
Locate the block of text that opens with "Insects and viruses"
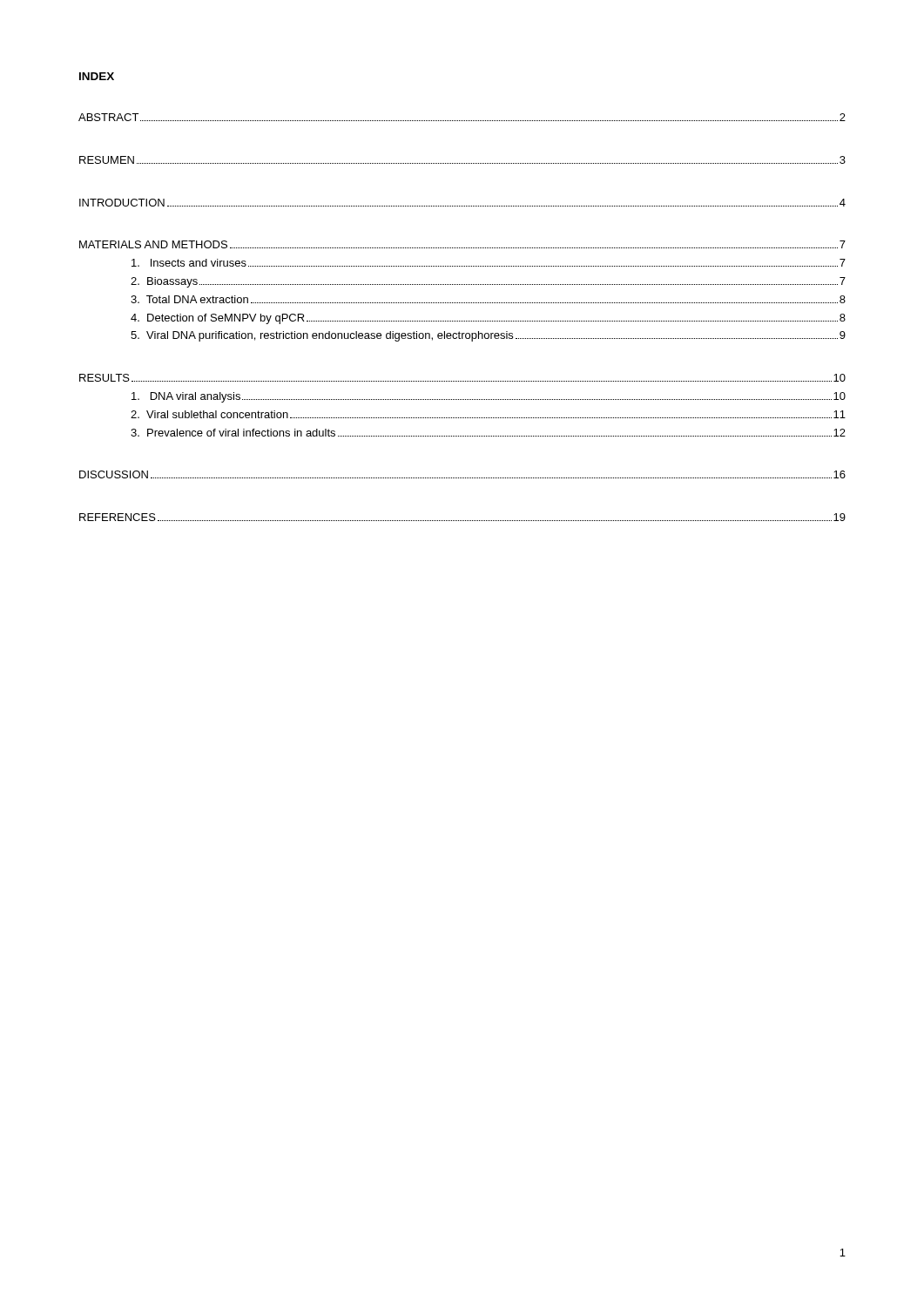pos(488,264)
